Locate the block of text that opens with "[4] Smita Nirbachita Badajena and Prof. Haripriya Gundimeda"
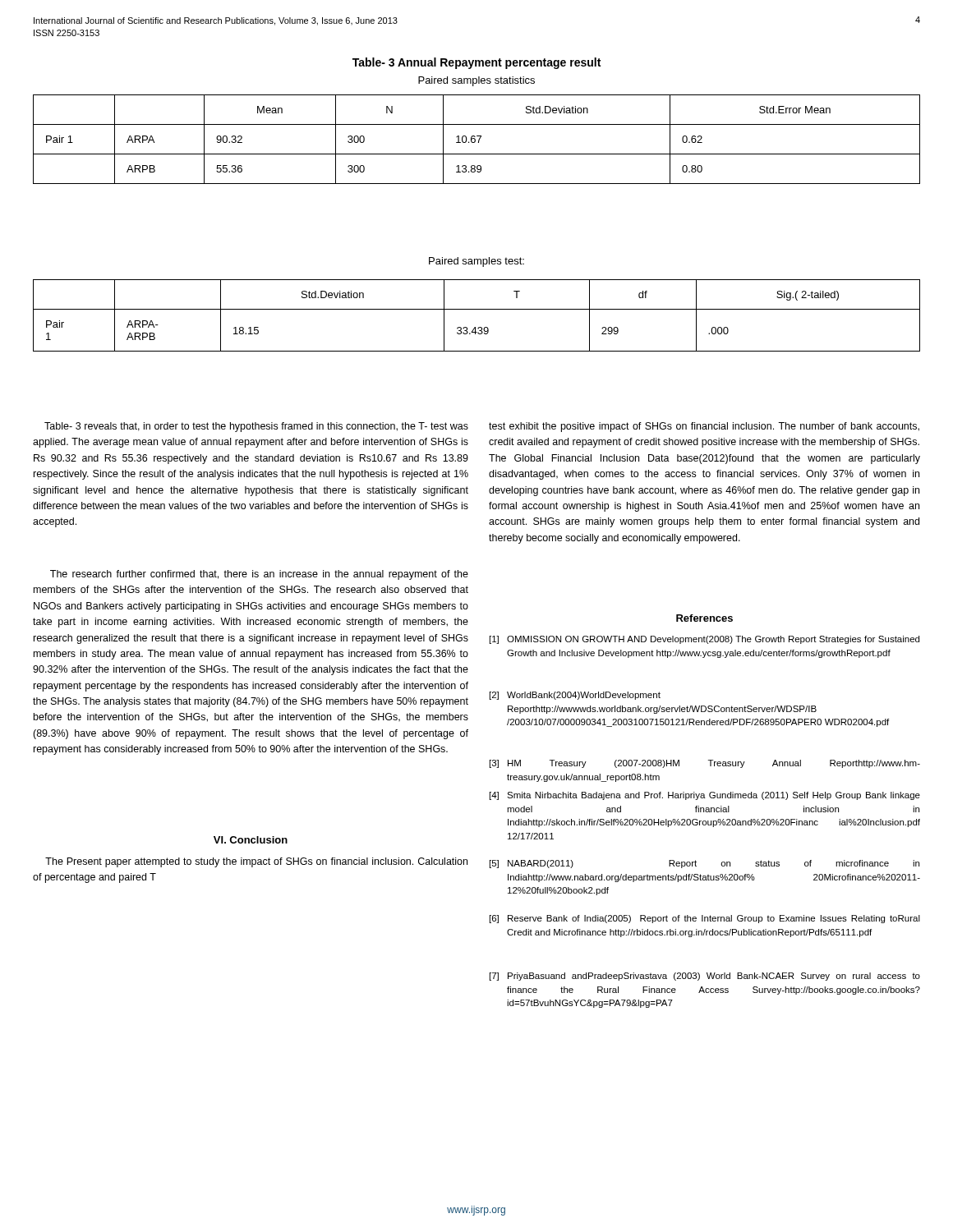 click(704, 816)
